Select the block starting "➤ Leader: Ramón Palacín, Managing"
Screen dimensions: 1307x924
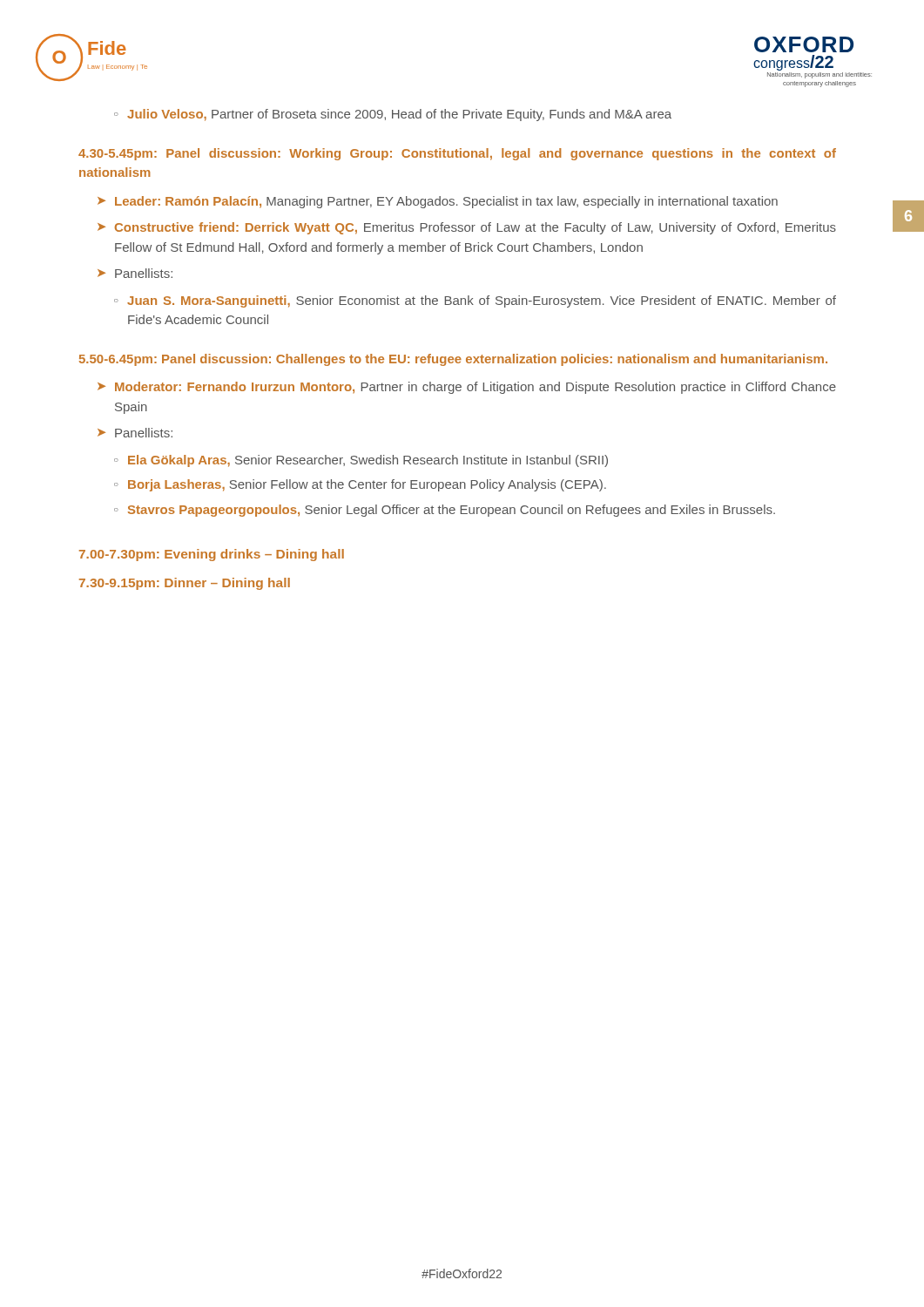tap(466, 201)
